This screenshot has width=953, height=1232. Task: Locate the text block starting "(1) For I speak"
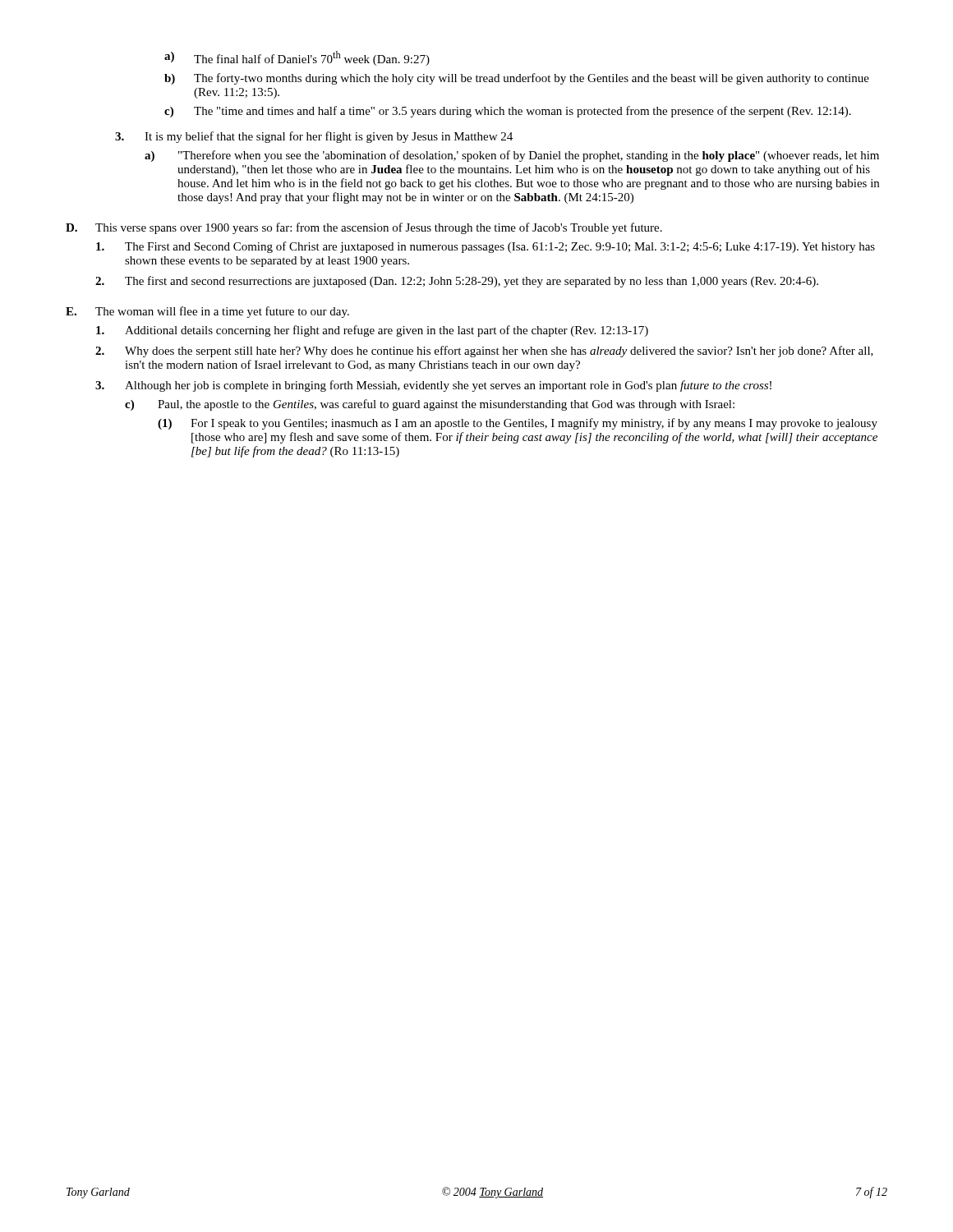click(522, 437)
